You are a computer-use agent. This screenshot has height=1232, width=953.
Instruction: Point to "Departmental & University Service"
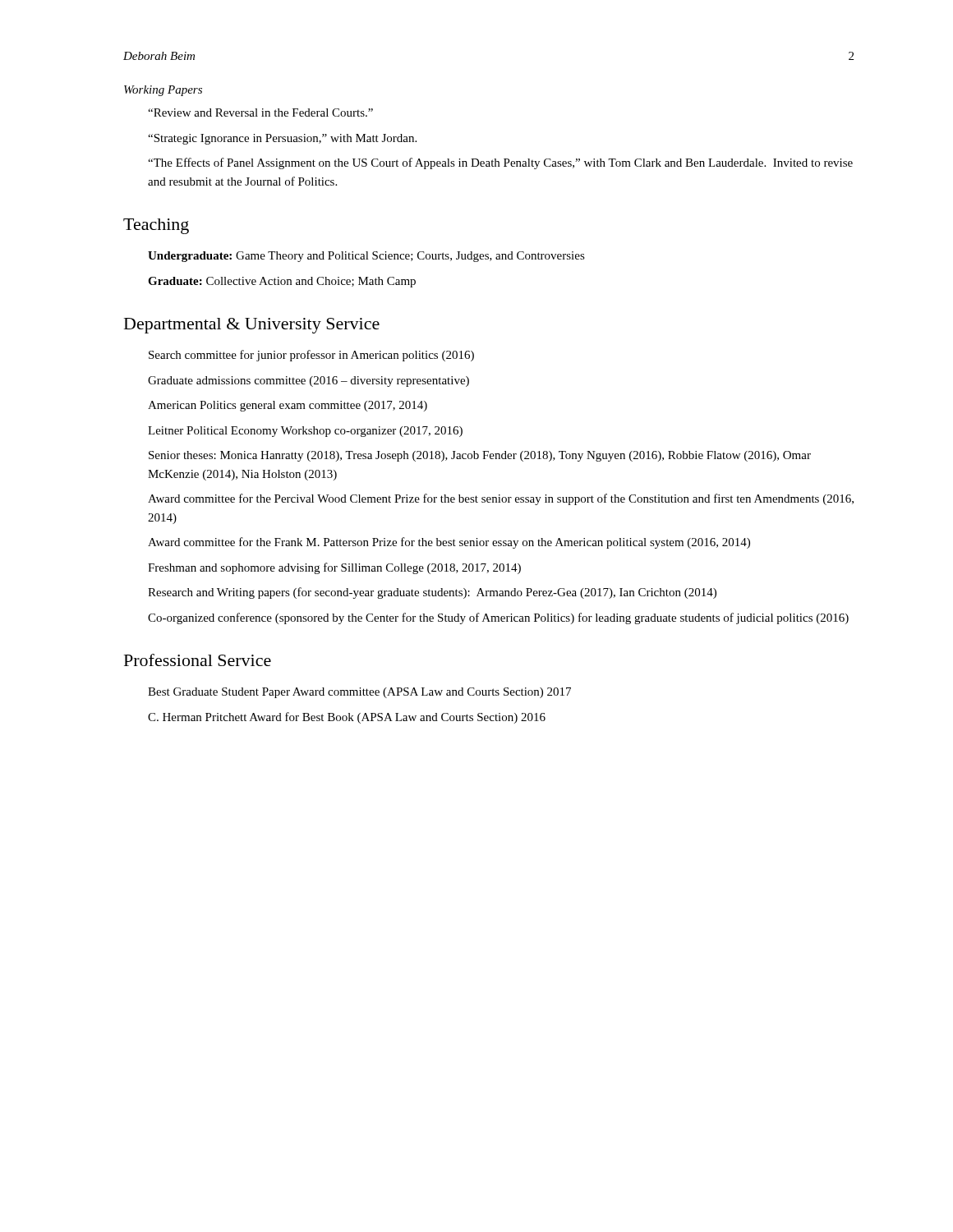point(251,323)
